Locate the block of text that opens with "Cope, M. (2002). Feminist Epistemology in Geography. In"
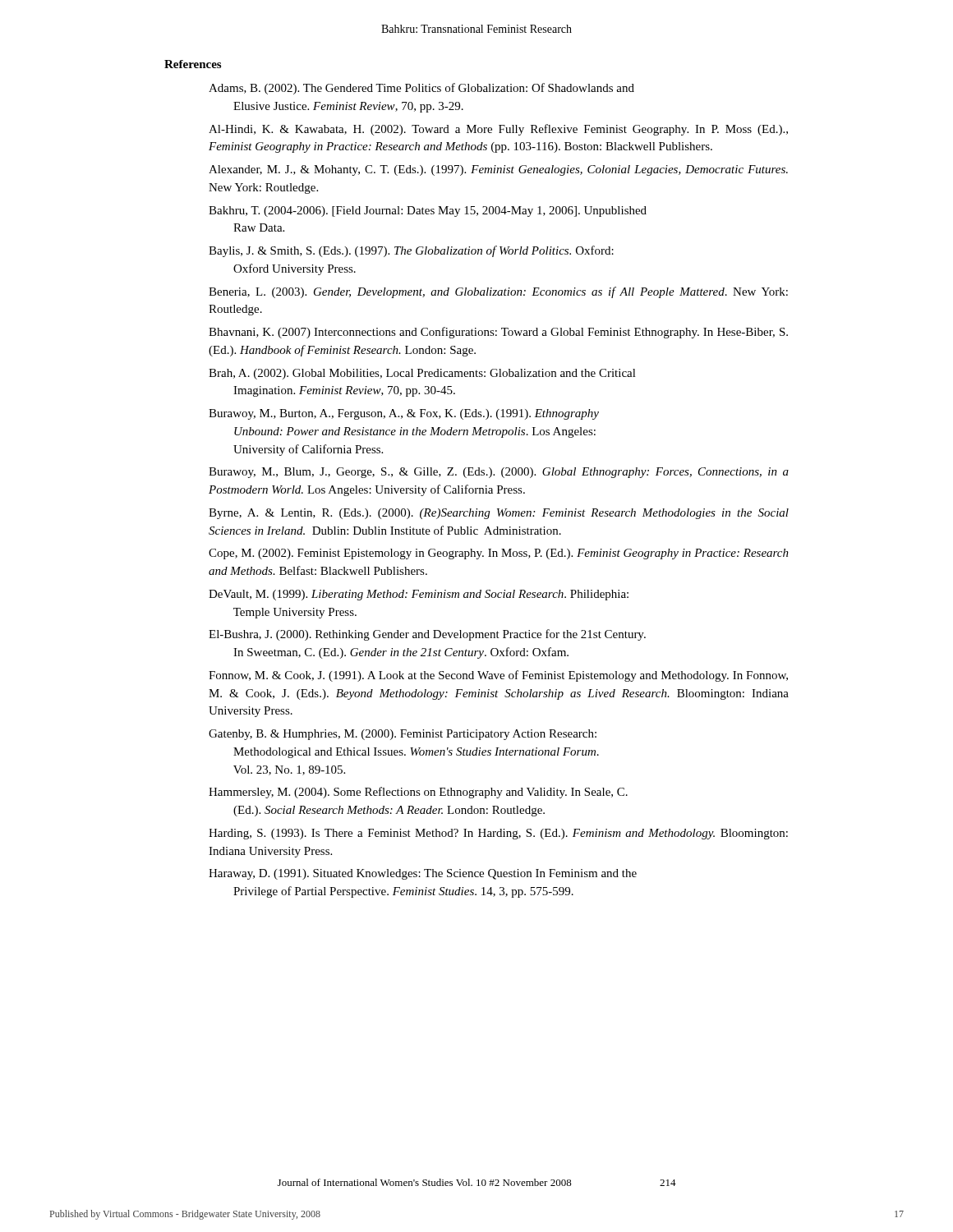953x1232 pixels. pos(476,563)
